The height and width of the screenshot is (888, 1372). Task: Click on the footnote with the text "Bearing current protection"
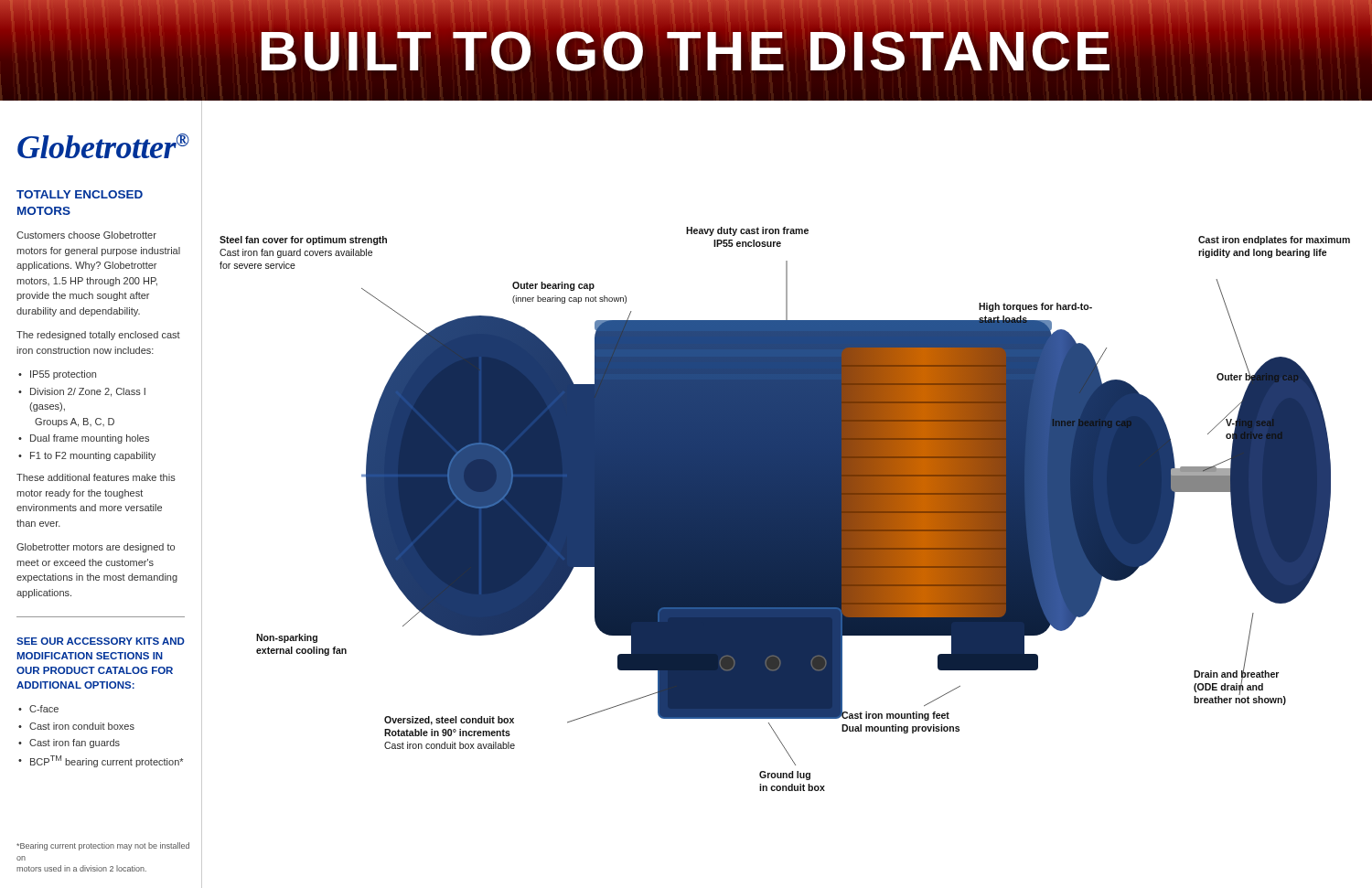coord(103,858)
